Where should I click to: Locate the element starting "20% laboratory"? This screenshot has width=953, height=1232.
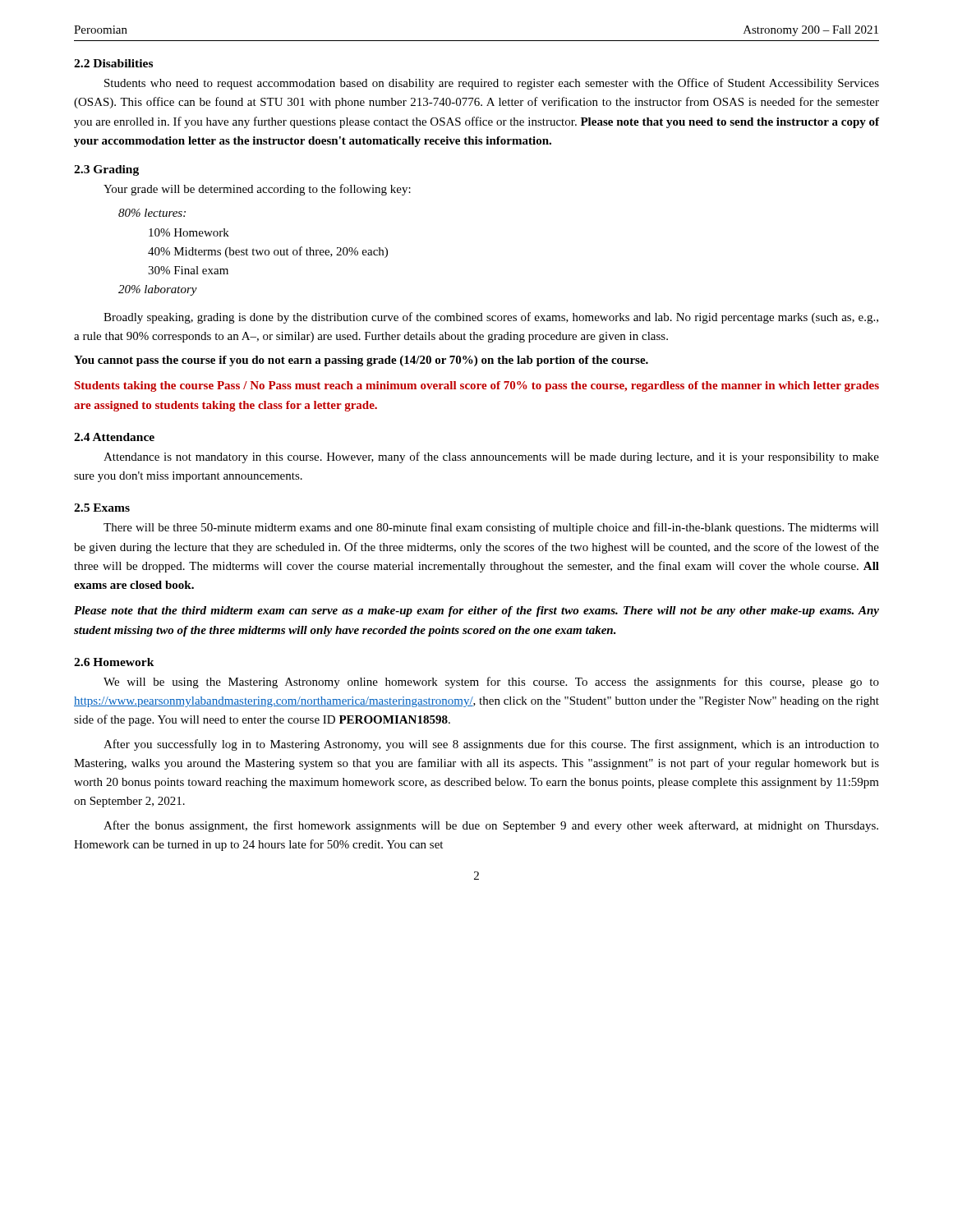coord(157,289)
